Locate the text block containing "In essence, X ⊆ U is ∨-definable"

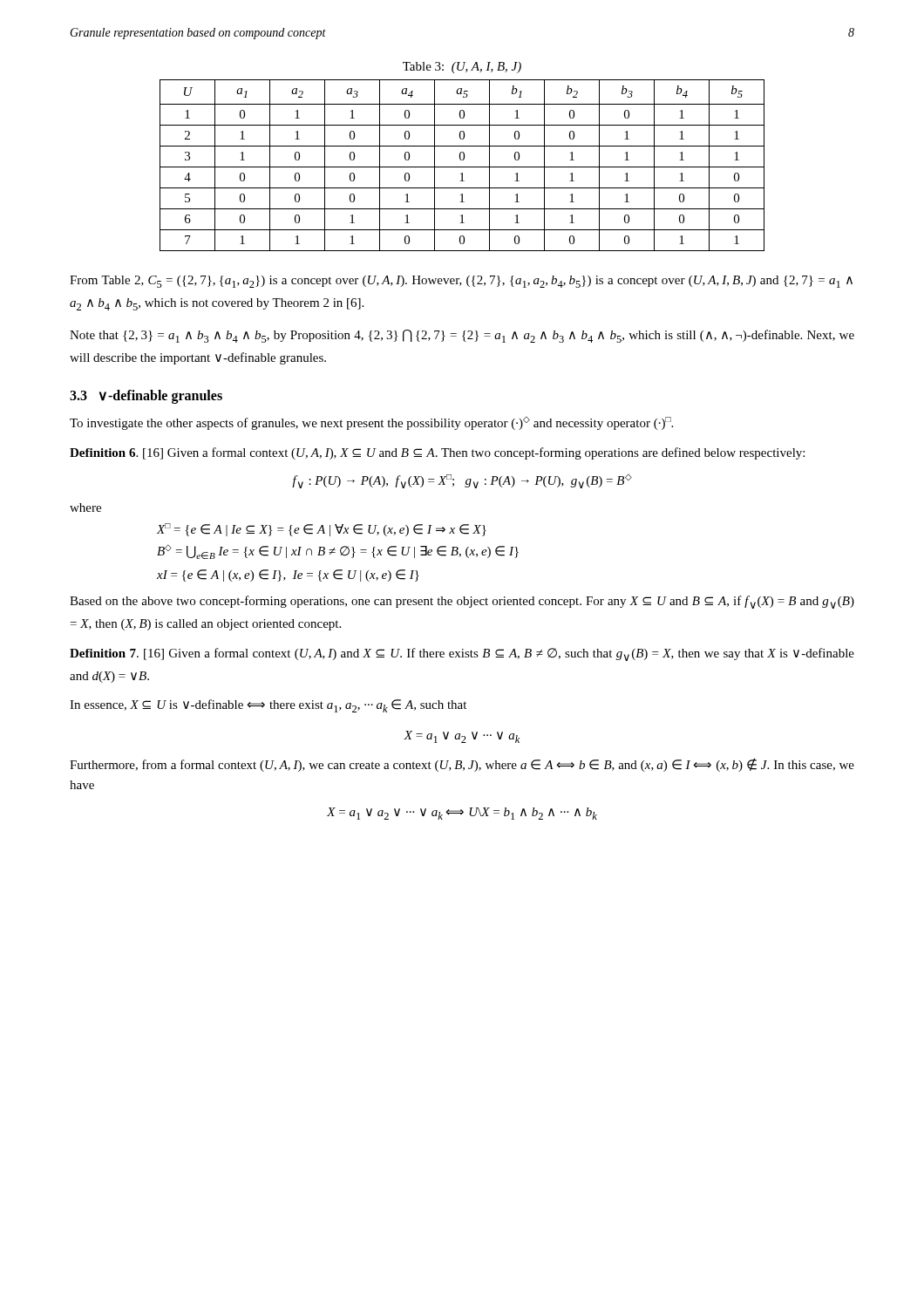tap(268, 706)
